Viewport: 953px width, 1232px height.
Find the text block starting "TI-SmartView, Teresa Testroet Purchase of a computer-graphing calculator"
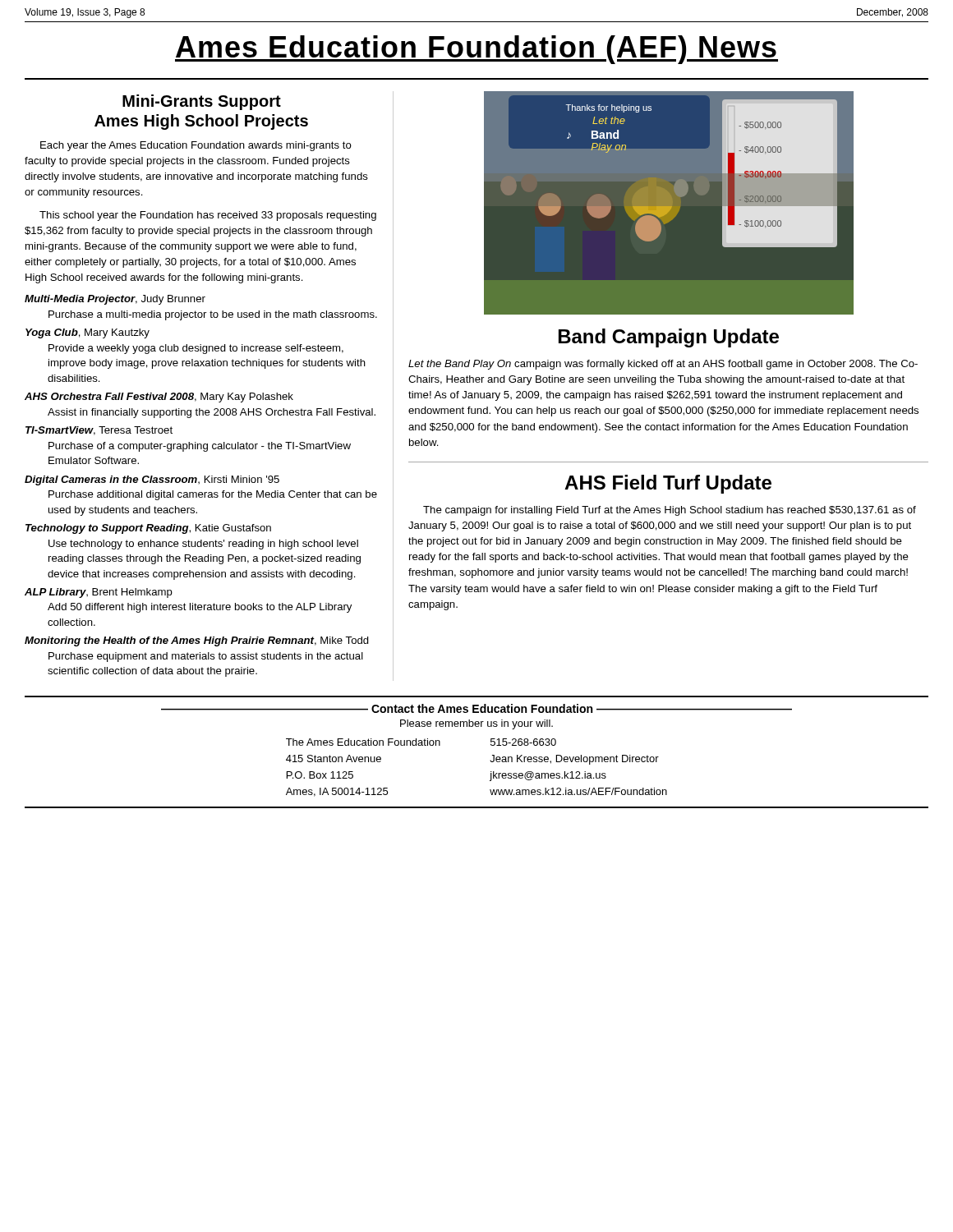(201, 446)
